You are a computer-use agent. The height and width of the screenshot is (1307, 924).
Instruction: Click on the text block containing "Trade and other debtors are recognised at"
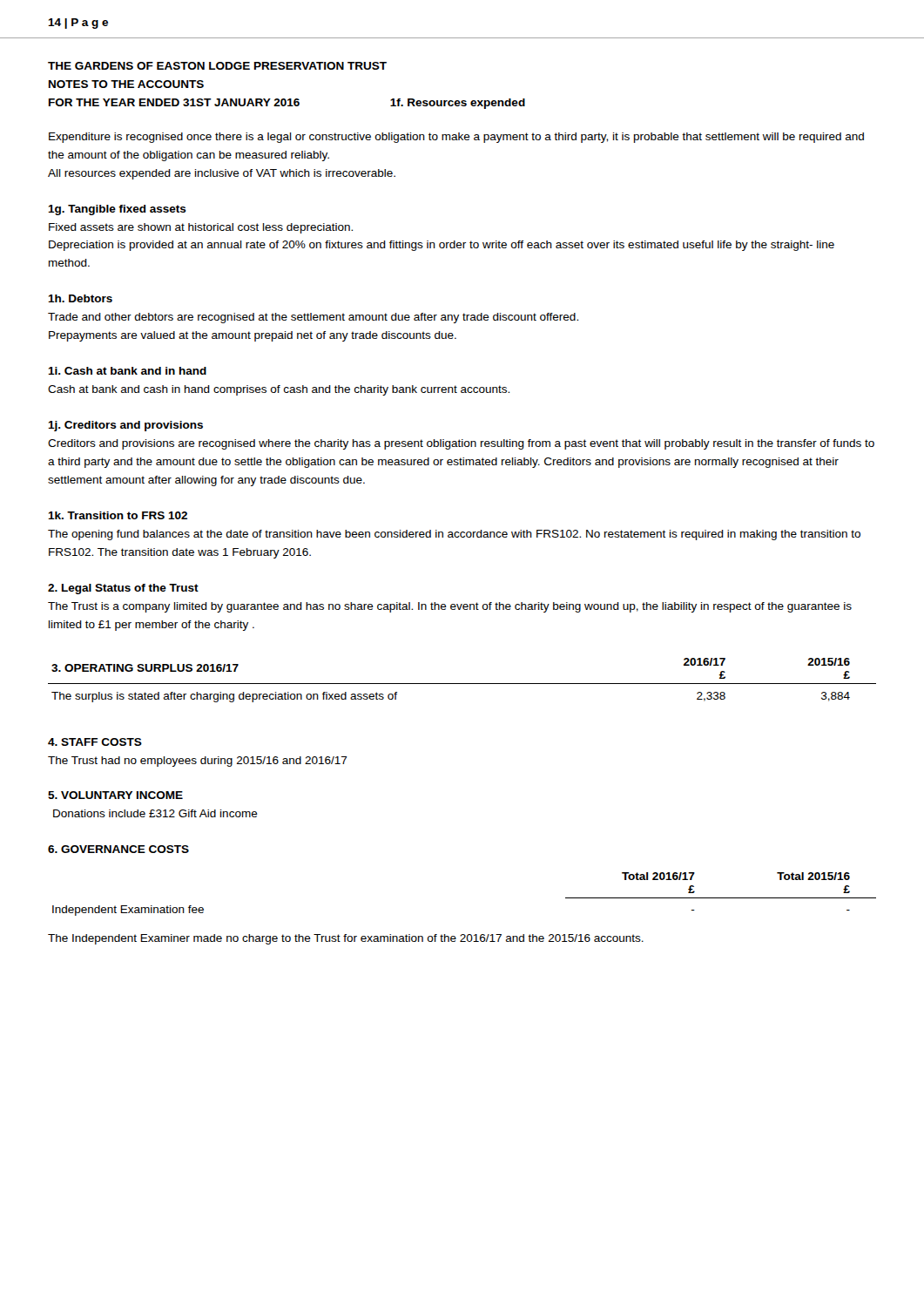tap(462, 327)
